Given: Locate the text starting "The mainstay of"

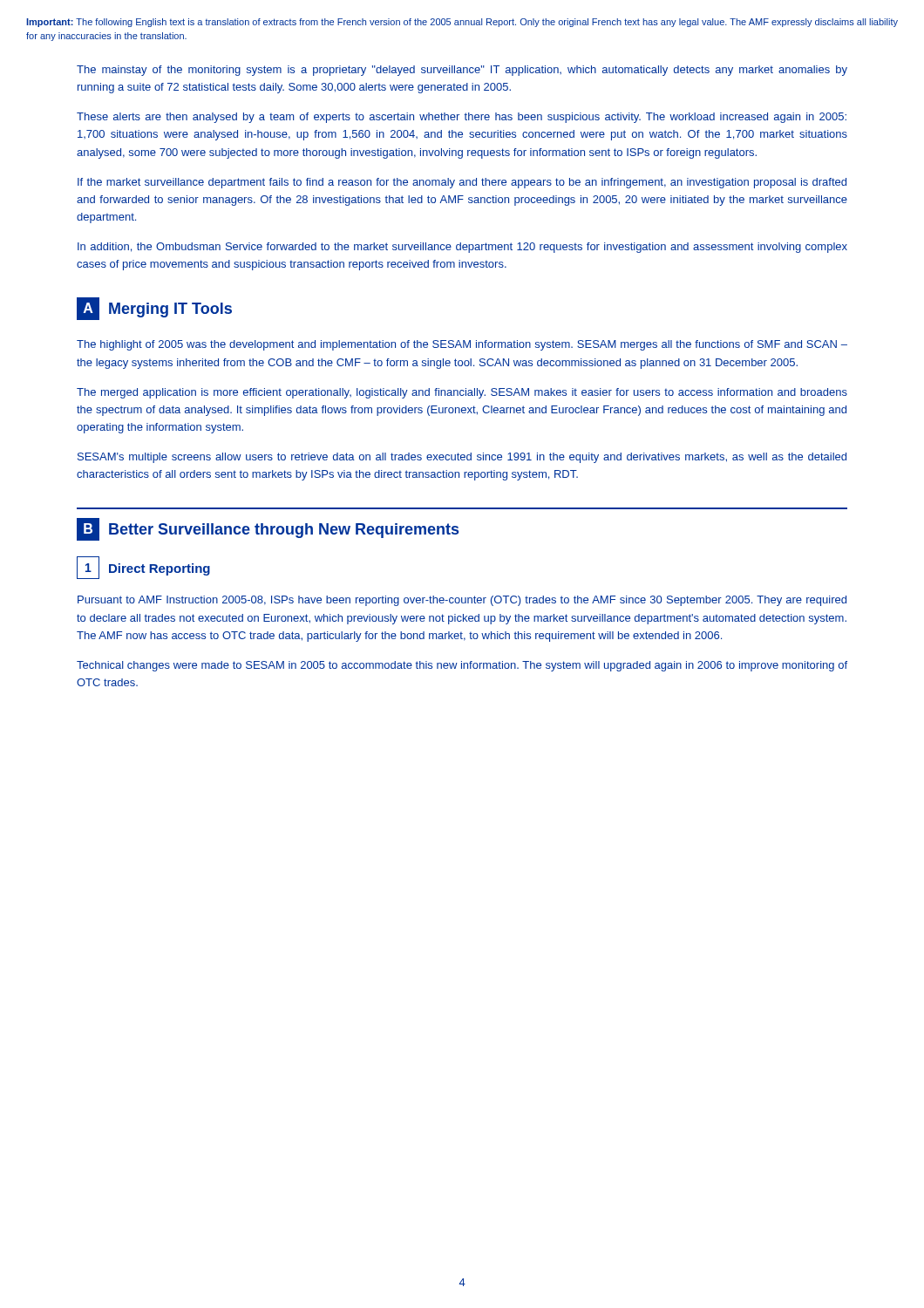Looking at the screenshot, I should tap(462, 78).
